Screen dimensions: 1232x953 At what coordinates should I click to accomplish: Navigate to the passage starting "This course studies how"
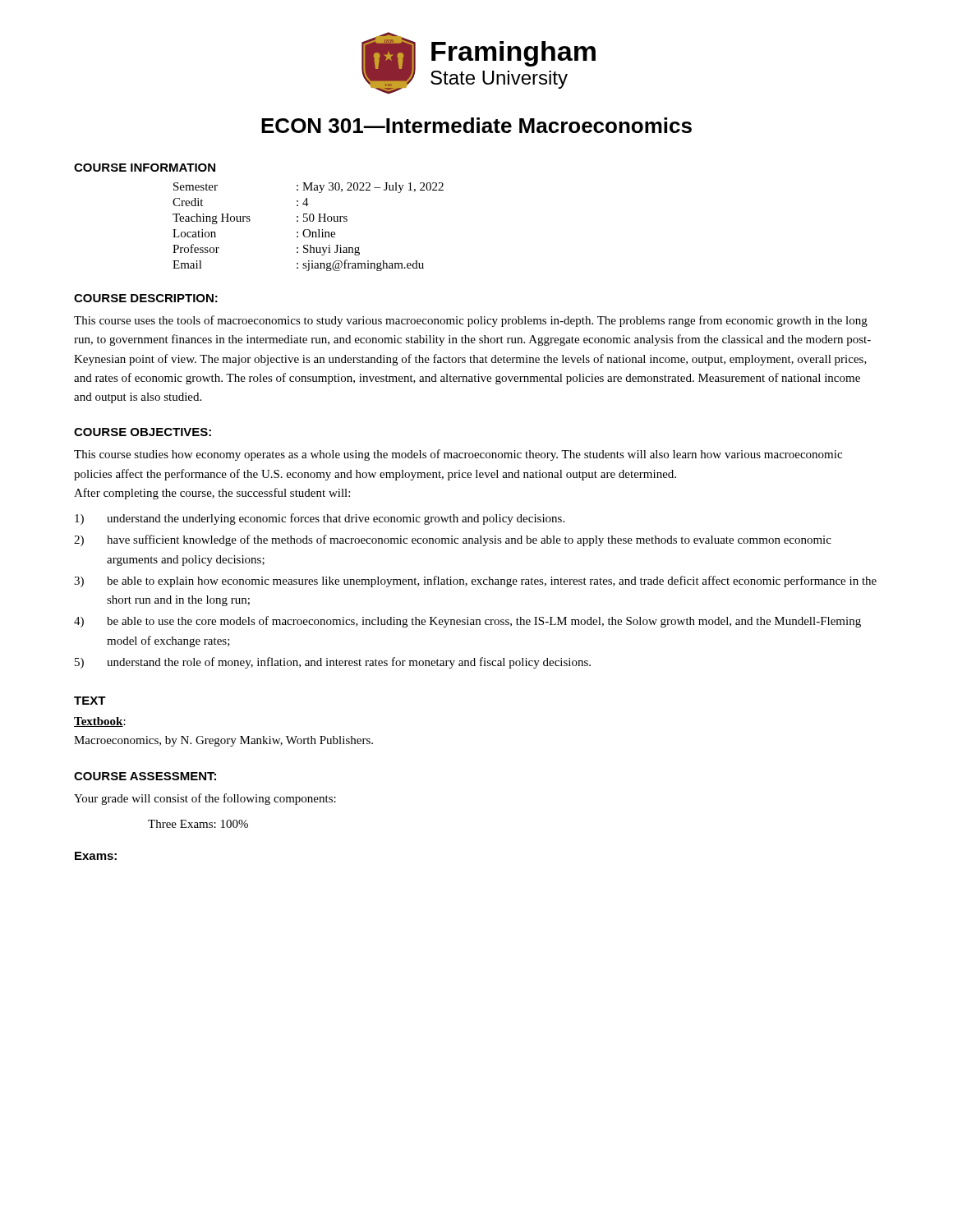coord(458,474)
